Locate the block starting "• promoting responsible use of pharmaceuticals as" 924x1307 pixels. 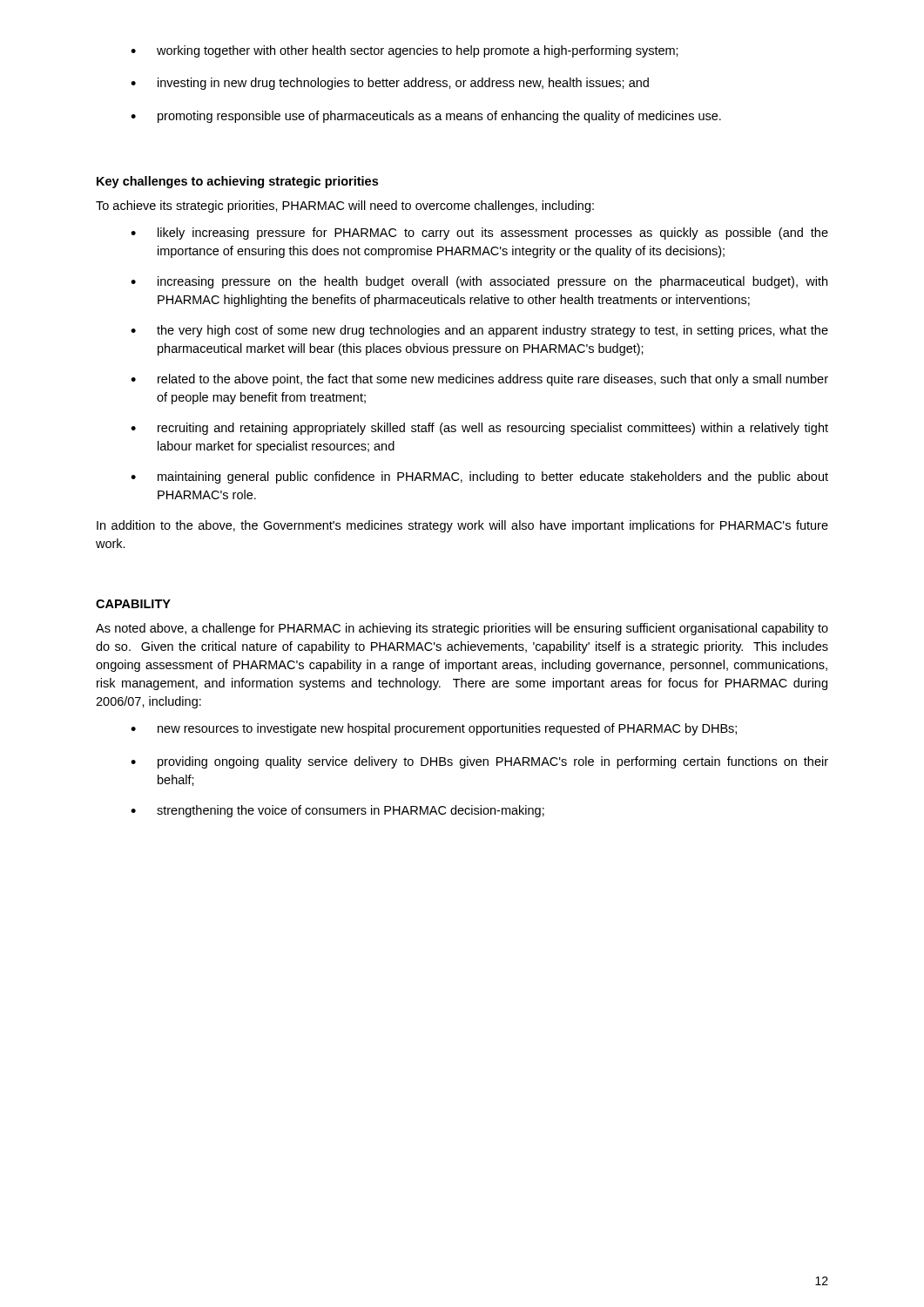coord(479,117)
